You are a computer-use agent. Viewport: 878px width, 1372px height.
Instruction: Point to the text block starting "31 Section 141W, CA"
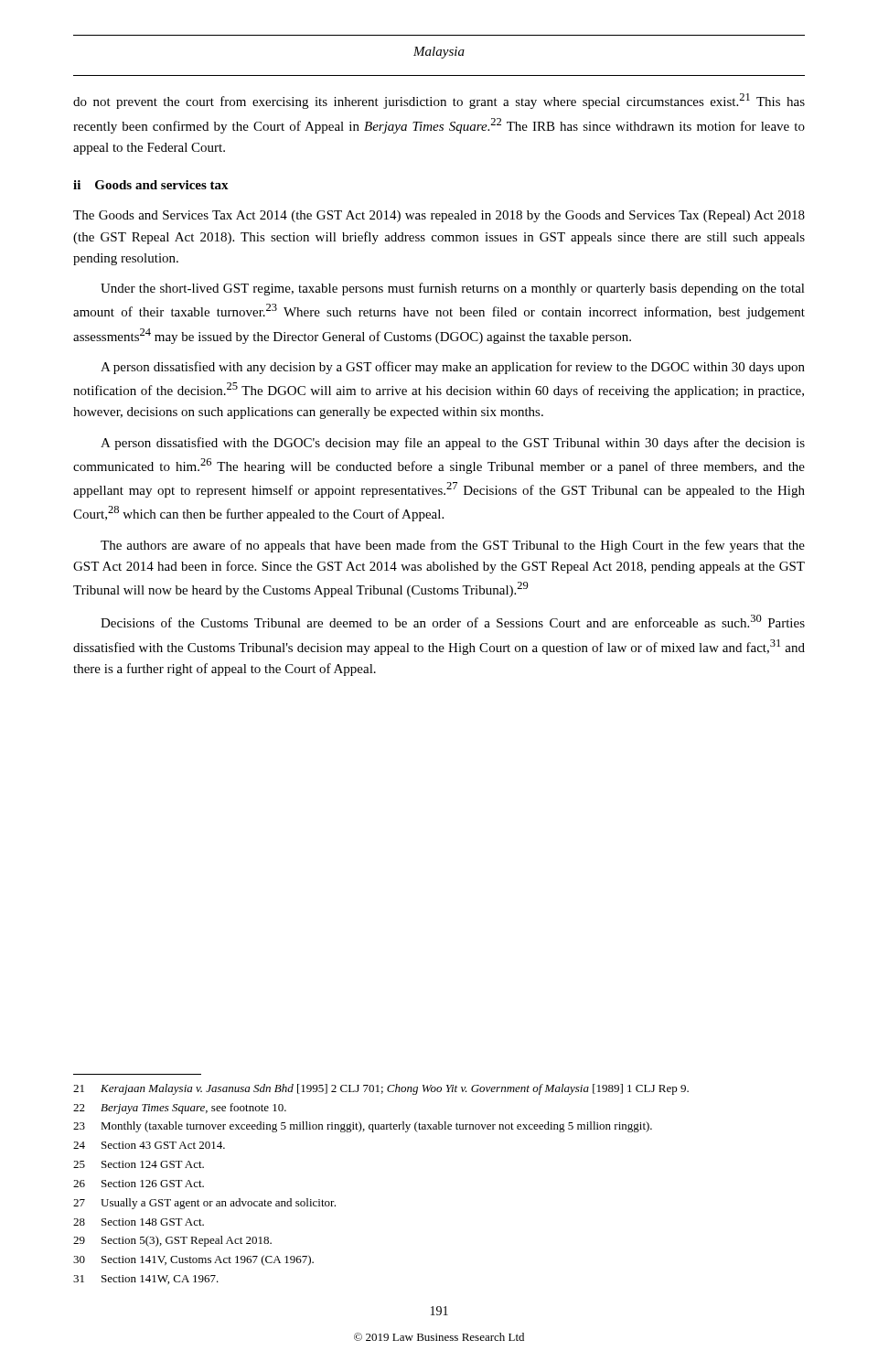(x=146, y=1280)
